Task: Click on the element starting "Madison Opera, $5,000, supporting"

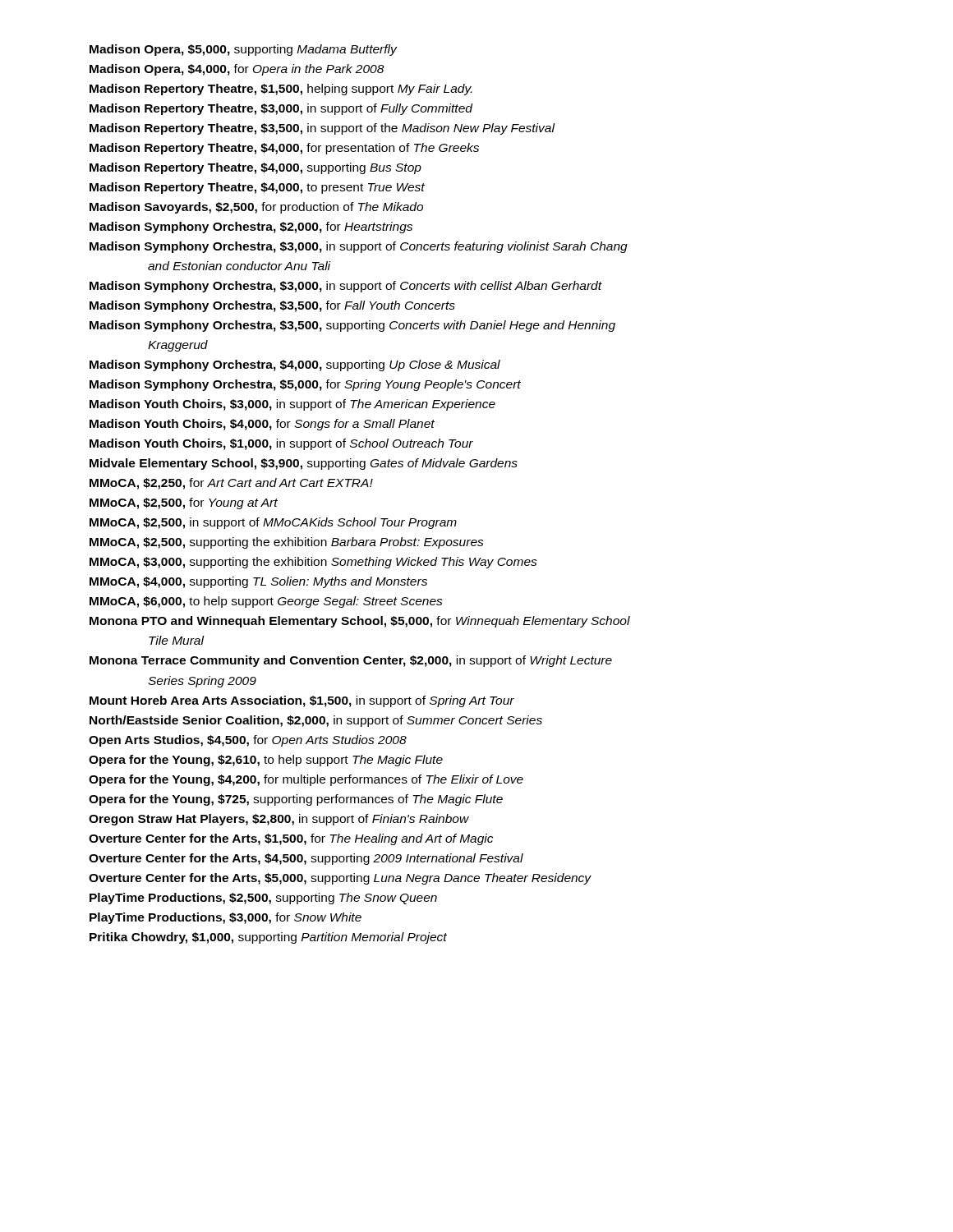Action: pos(243,49)
